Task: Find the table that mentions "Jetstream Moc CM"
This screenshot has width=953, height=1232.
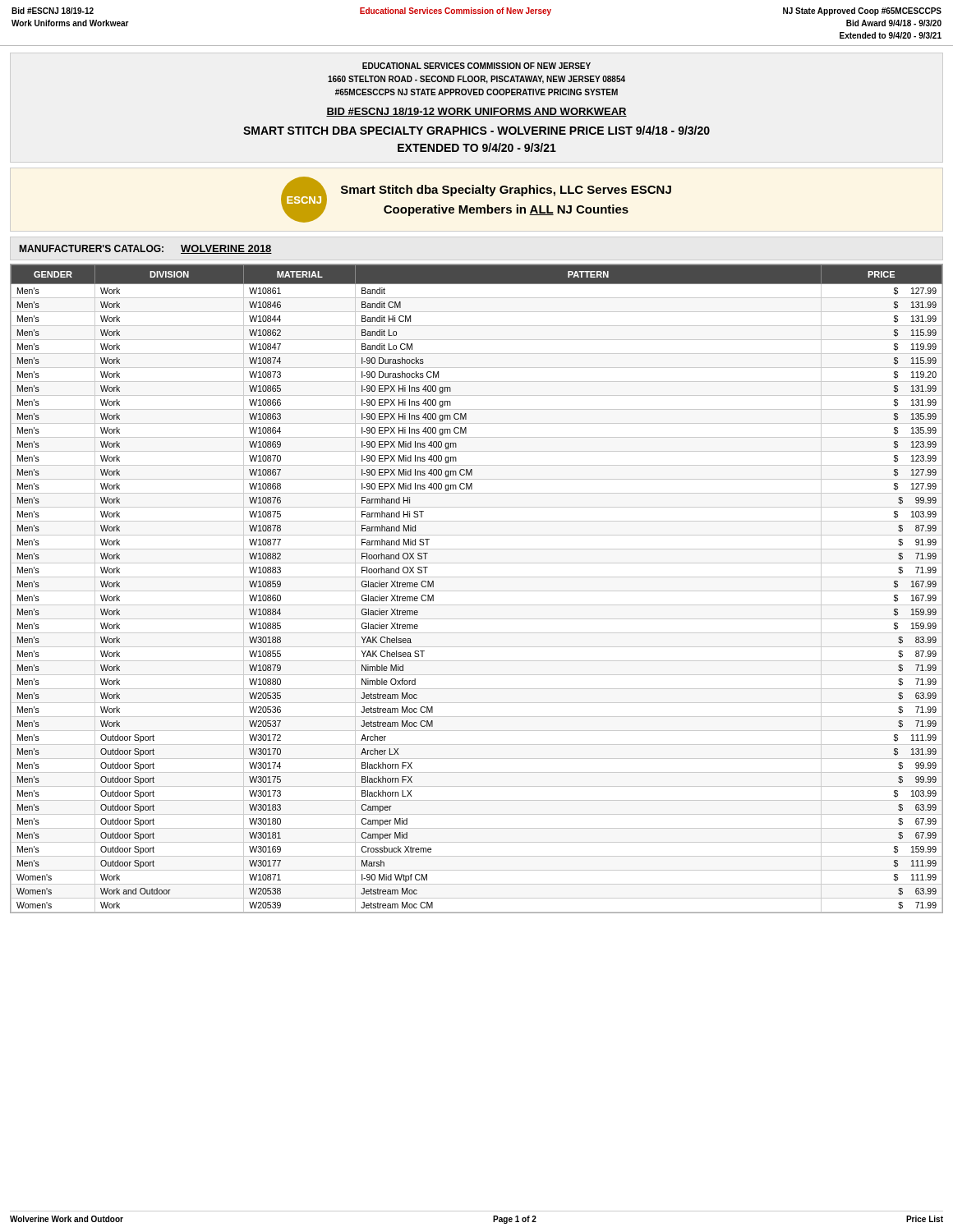Action: (x=476, y=588)
